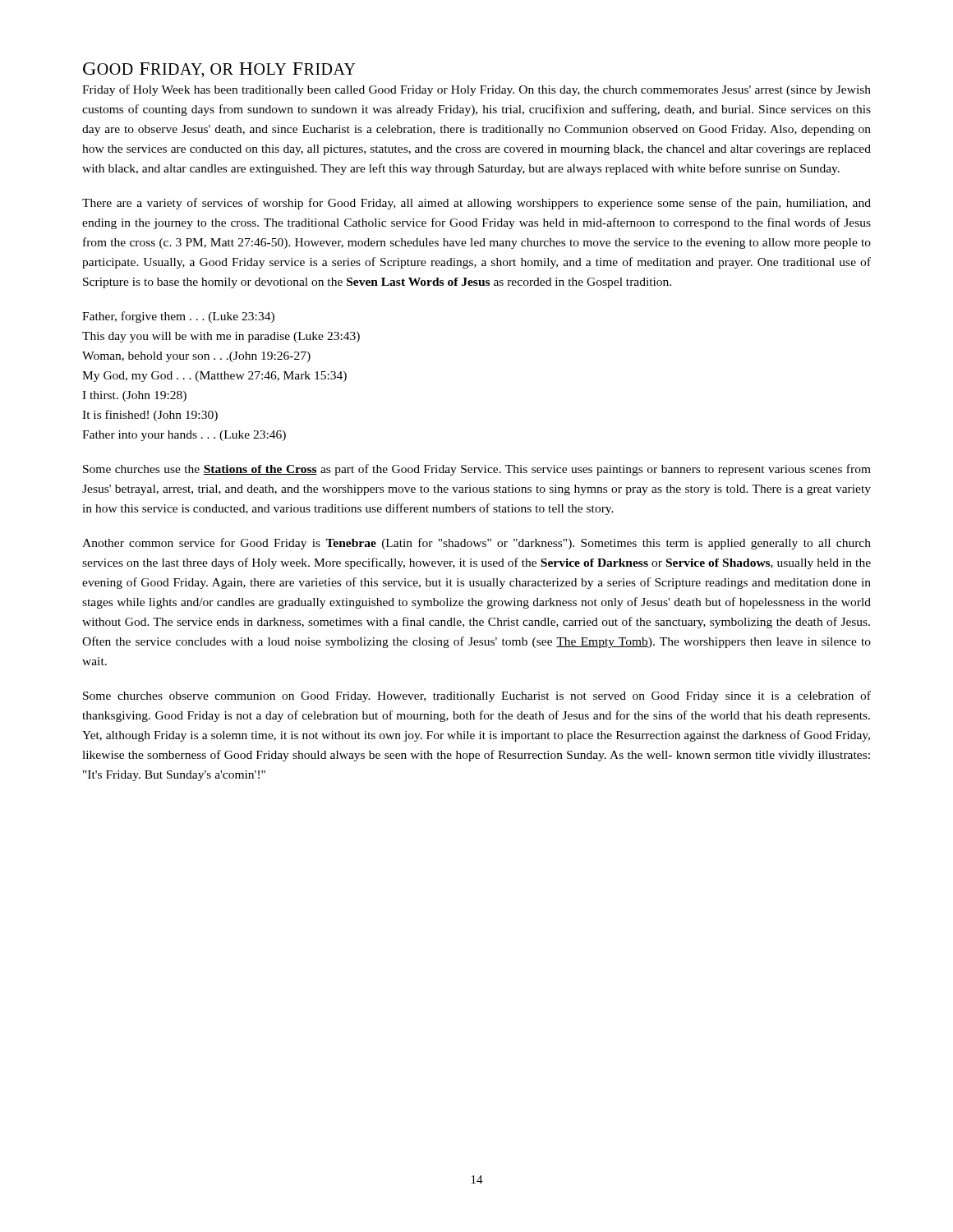Find the block starting "Some churches use the"
Viewport: 953px width, 1232px height.
(x=476, y=488)
